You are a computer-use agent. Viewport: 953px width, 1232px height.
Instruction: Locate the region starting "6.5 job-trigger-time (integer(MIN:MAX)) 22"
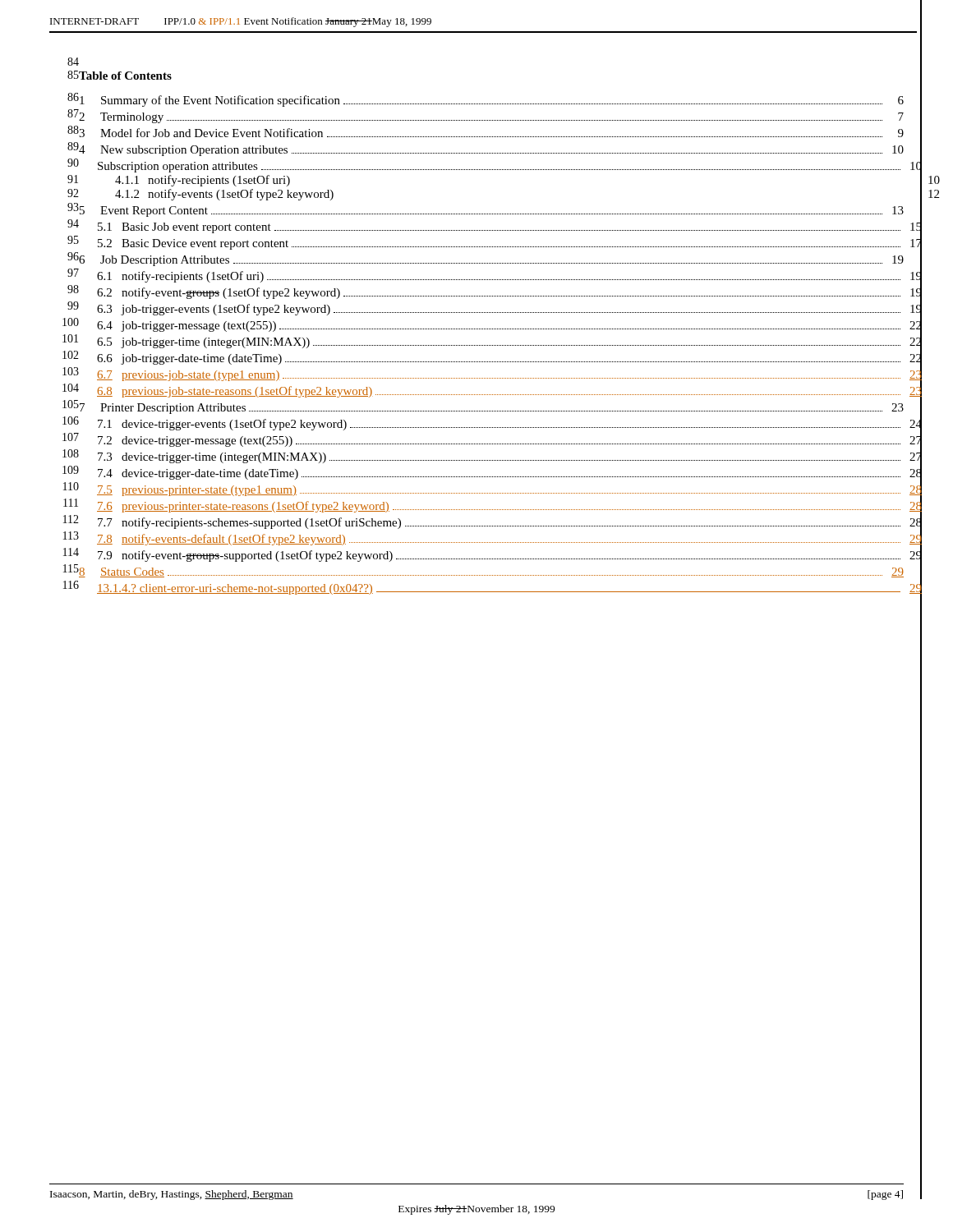[x=491, y=341]
